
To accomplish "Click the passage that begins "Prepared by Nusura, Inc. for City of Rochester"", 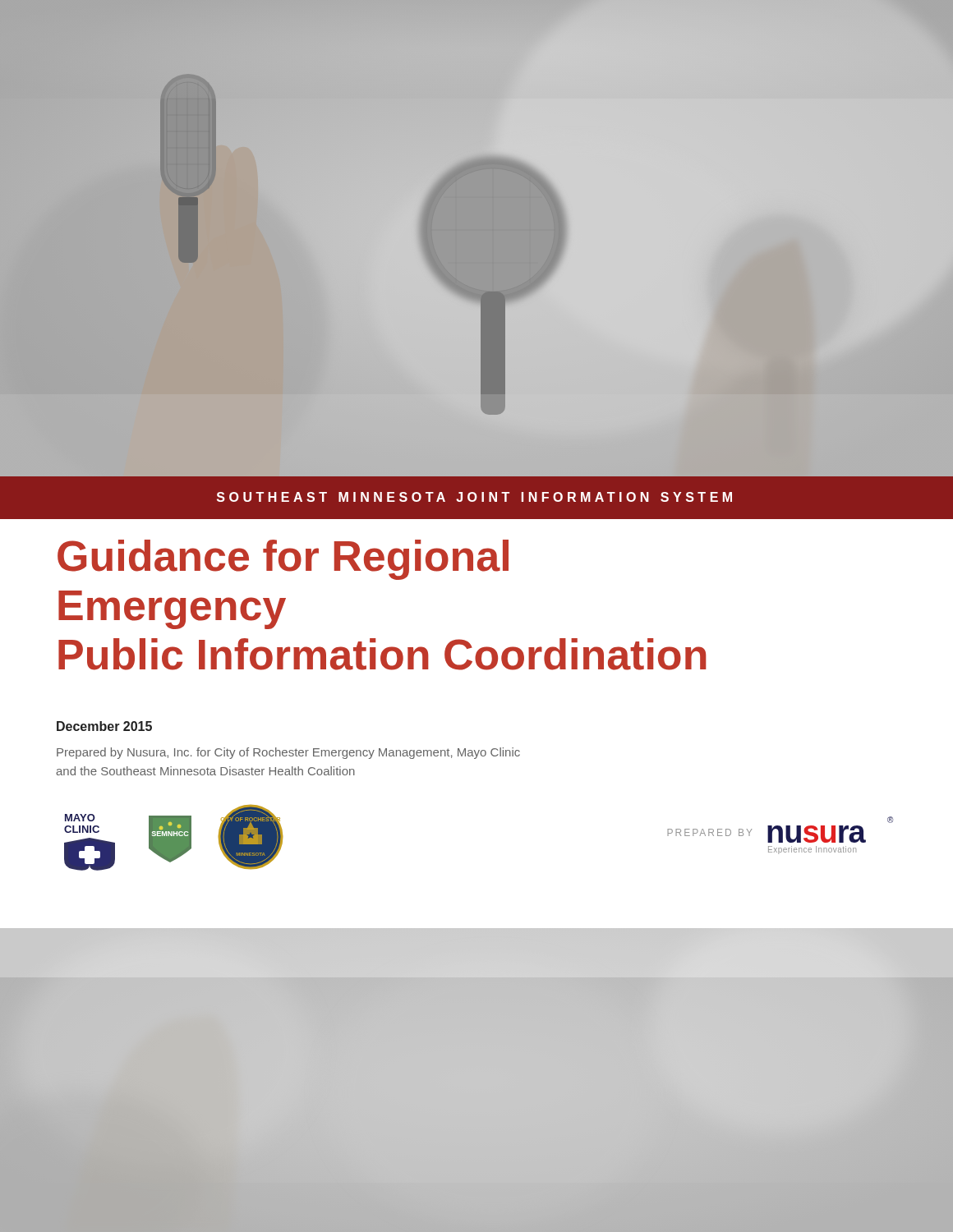I will click(x=311, y=762).
